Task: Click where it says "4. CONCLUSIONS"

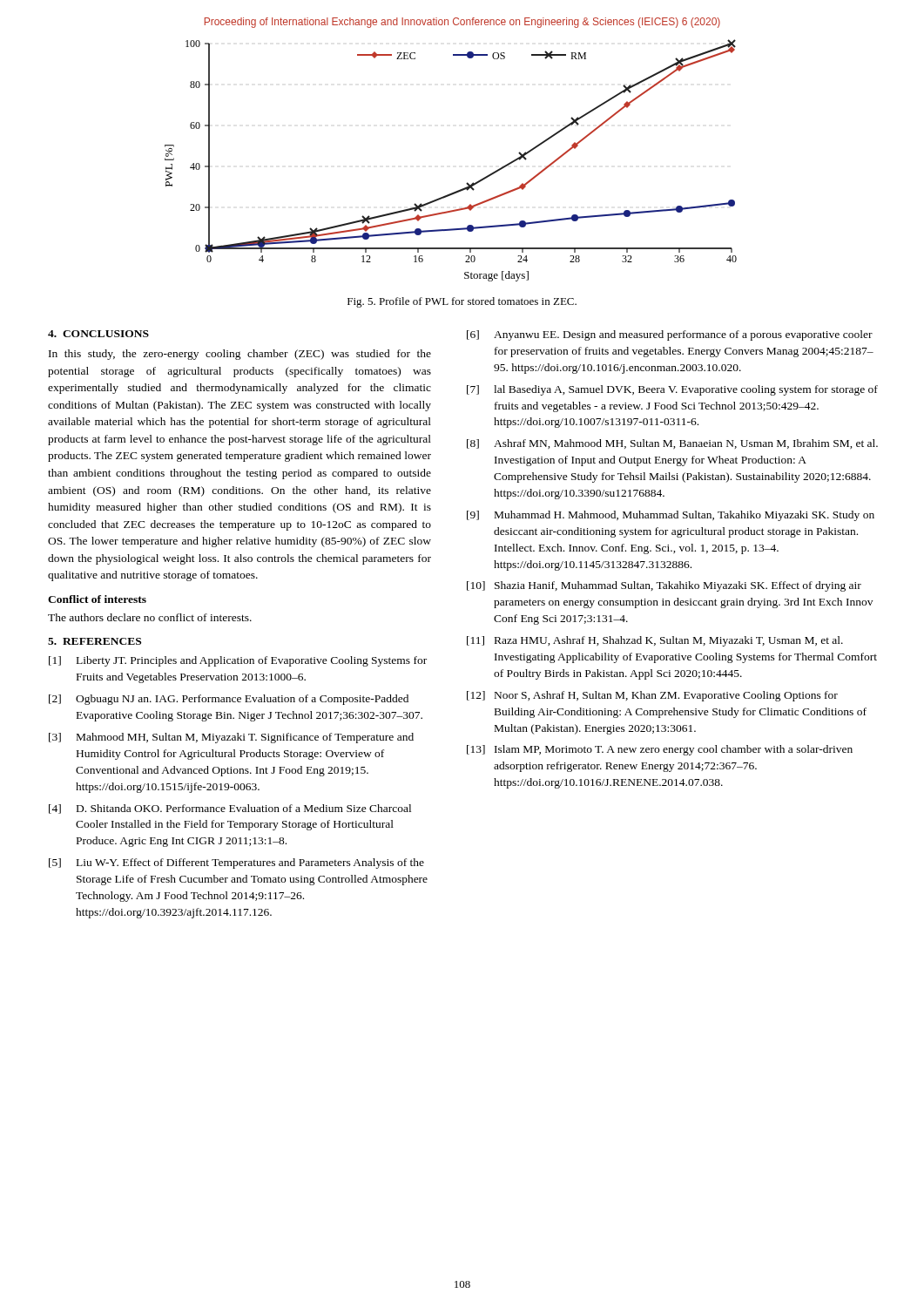Action: 98,333
